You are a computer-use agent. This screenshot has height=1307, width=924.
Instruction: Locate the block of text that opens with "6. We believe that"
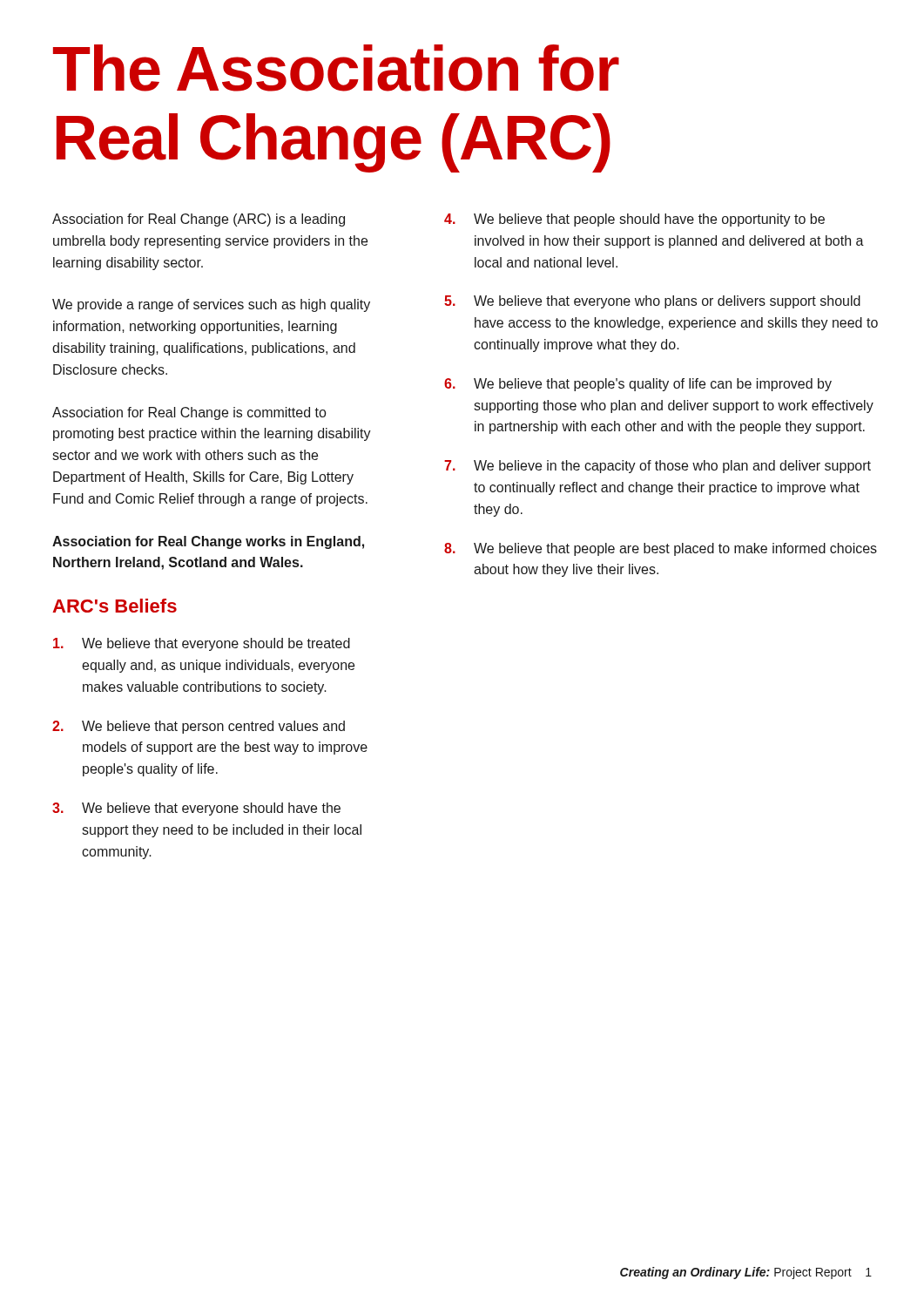point(662,406)
